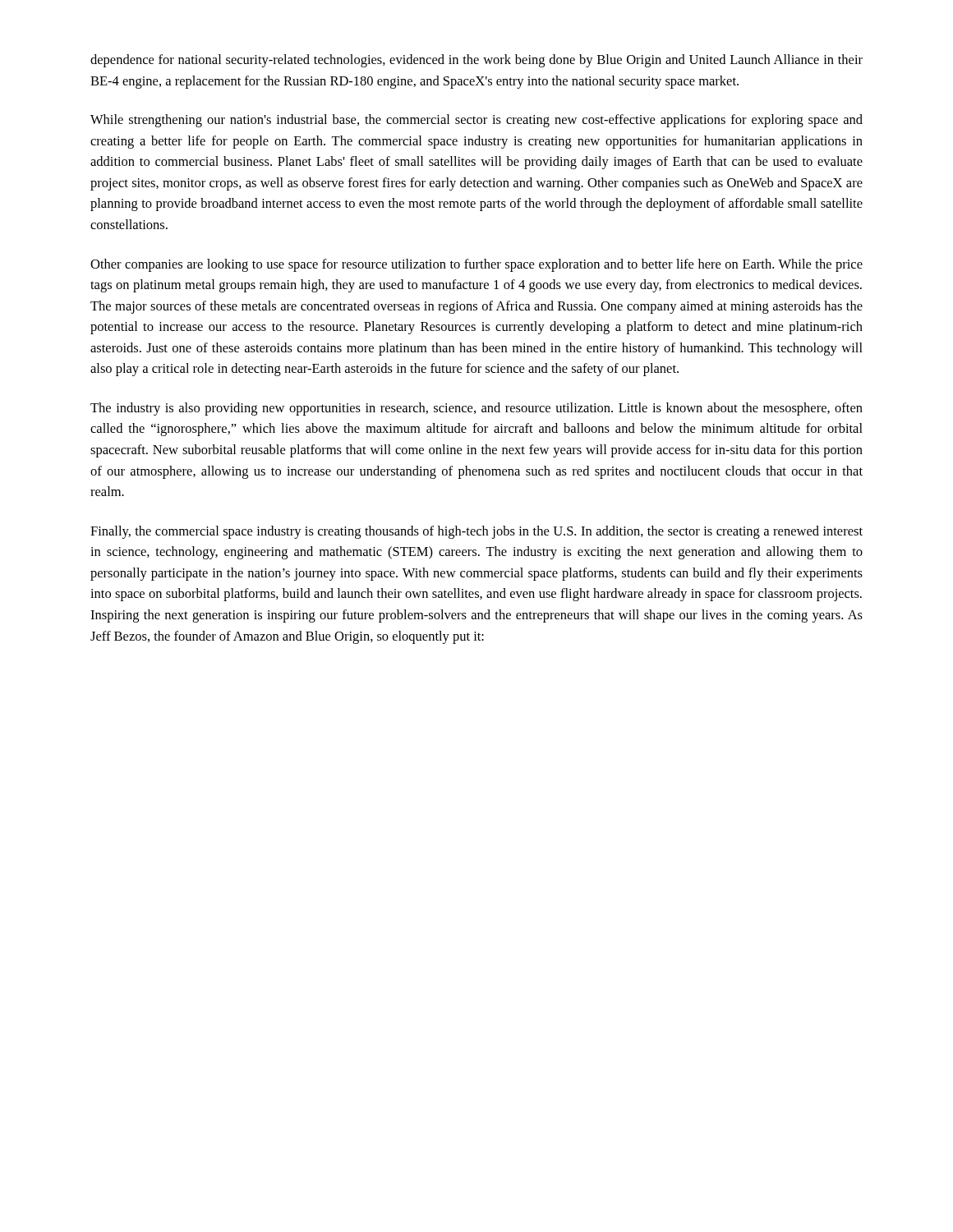953x1232 pixels.
Task: Navigate to the text starting "dependence for national"
Action: point(476,70)
